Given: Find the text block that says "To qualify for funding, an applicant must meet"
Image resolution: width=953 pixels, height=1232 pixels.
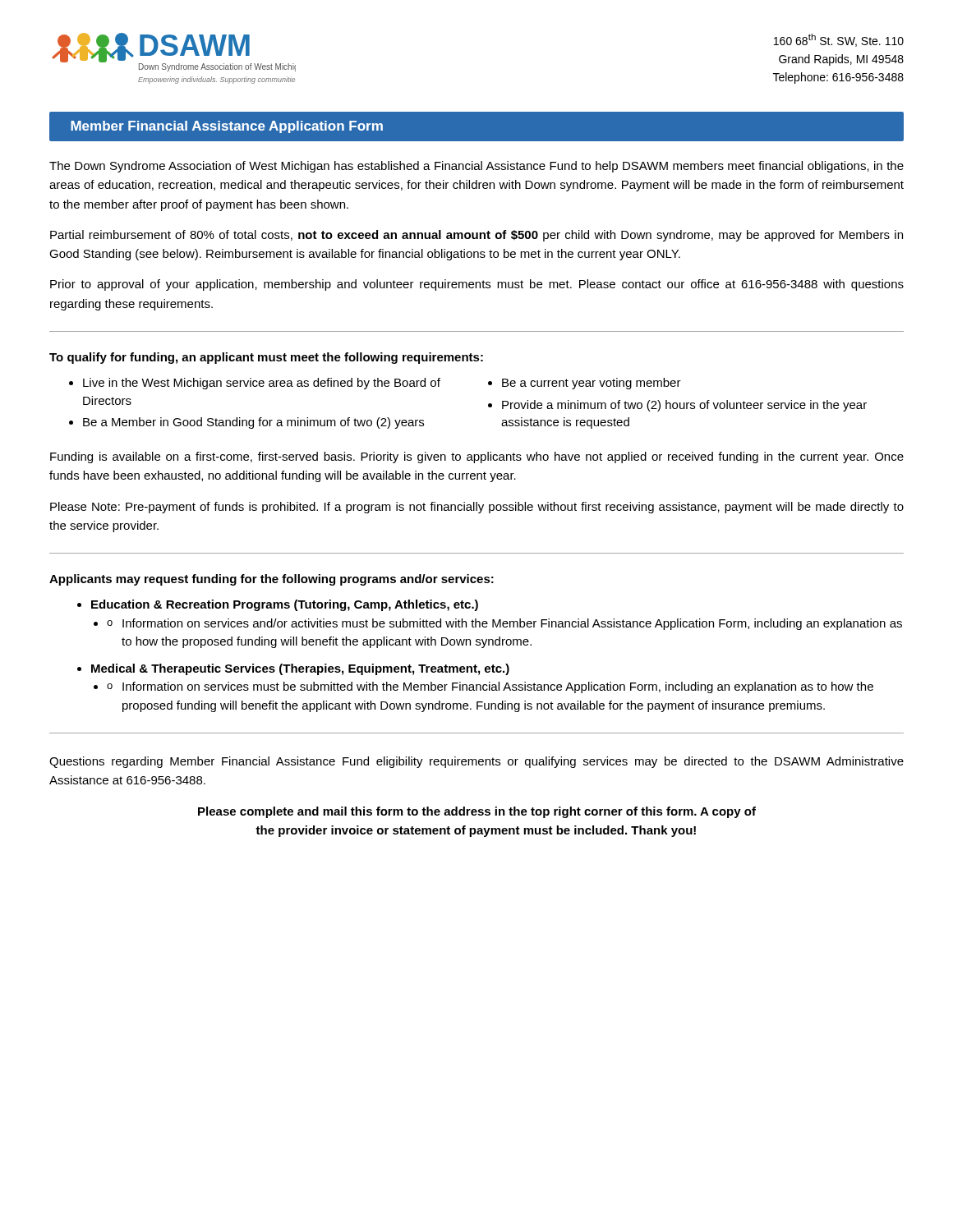Looking at the screenshot, I should point(267,357).
